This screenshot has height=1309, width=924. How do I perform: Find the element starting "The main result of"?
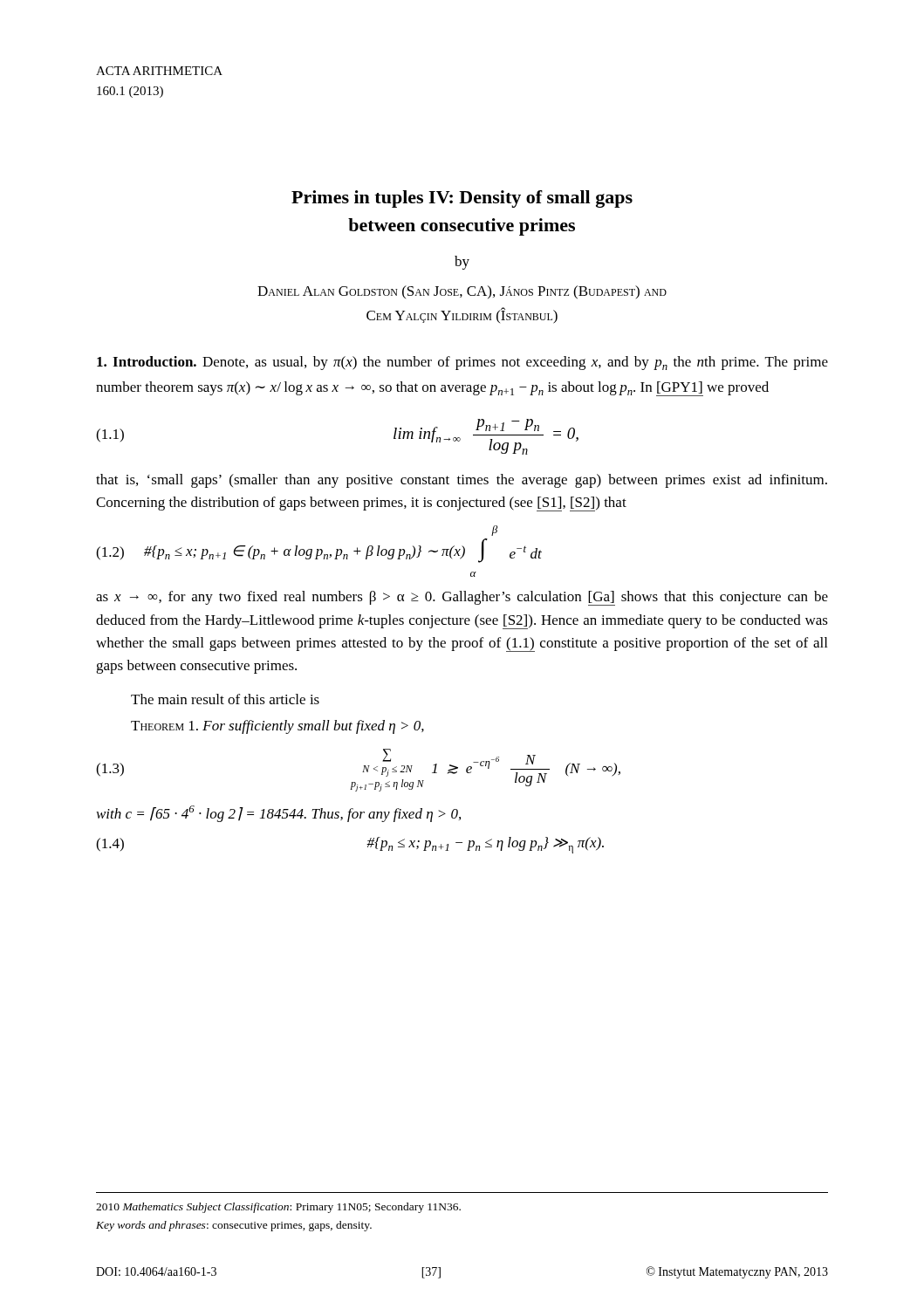(225, 699)
